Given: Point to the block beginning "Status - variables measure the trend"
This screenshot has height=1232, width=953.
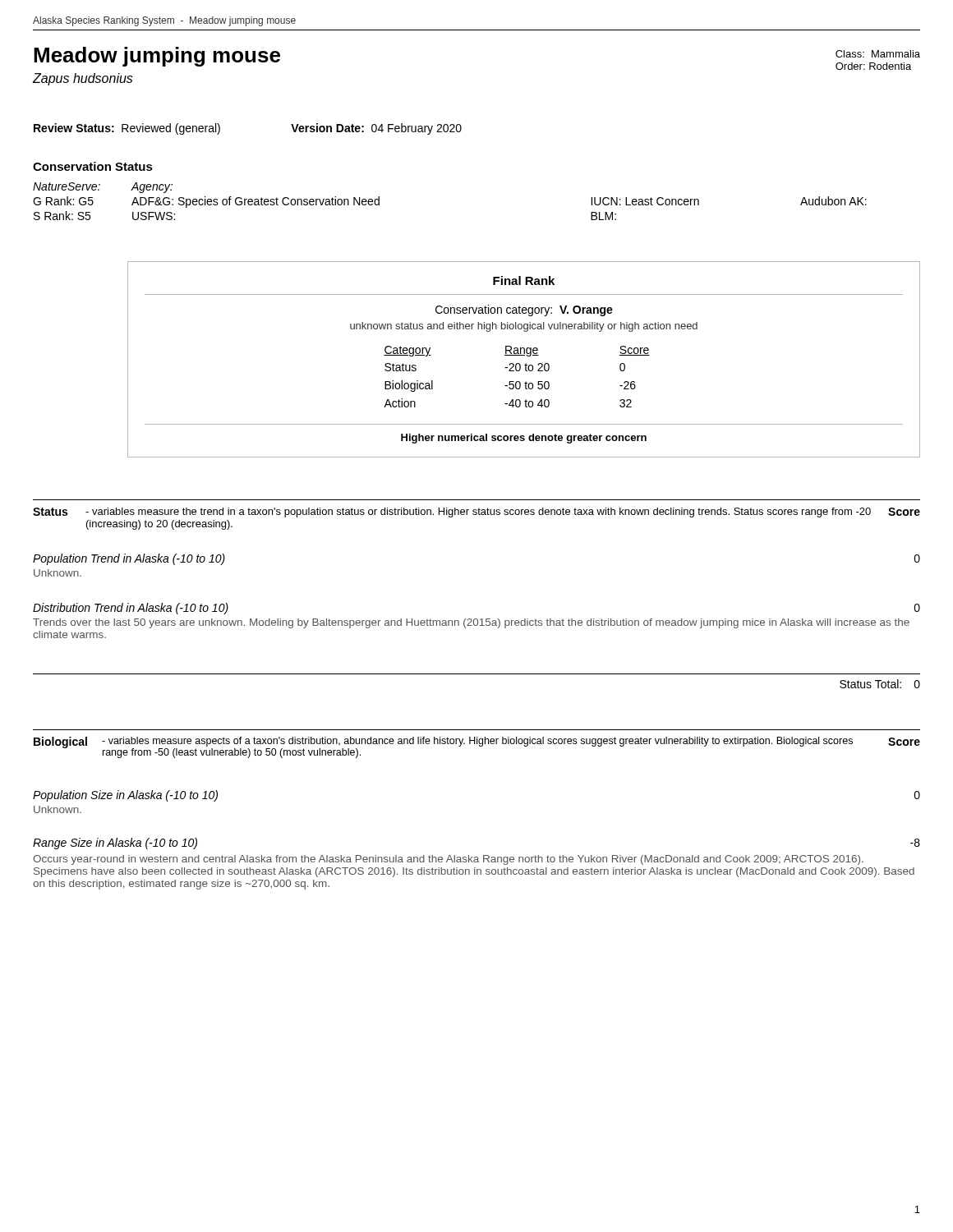Looking at the screenshot, I should click(x=476, y=515).
